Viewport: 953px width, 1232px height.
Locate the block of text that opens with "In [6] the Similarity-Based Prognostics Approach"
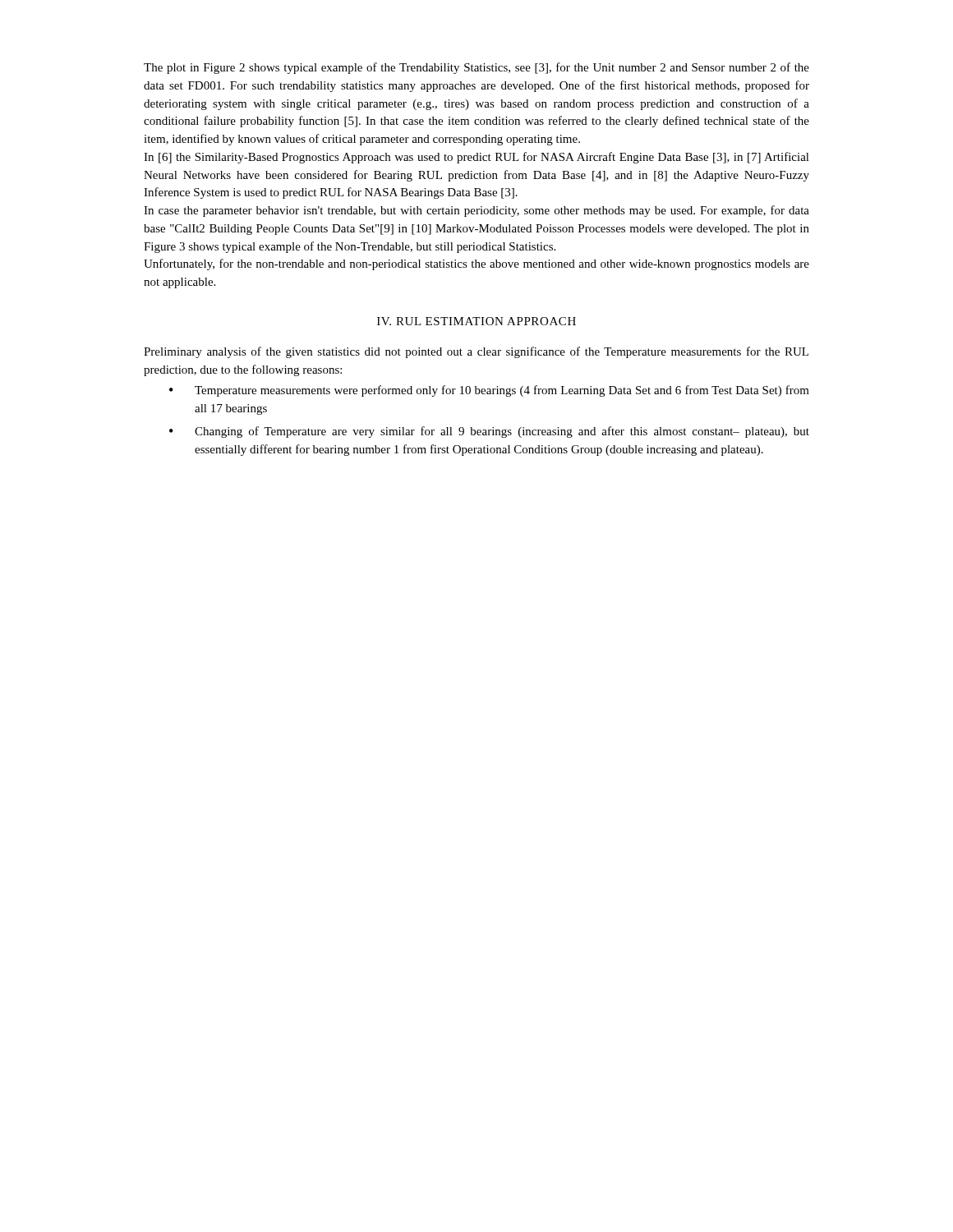click(x=476, y=175)
